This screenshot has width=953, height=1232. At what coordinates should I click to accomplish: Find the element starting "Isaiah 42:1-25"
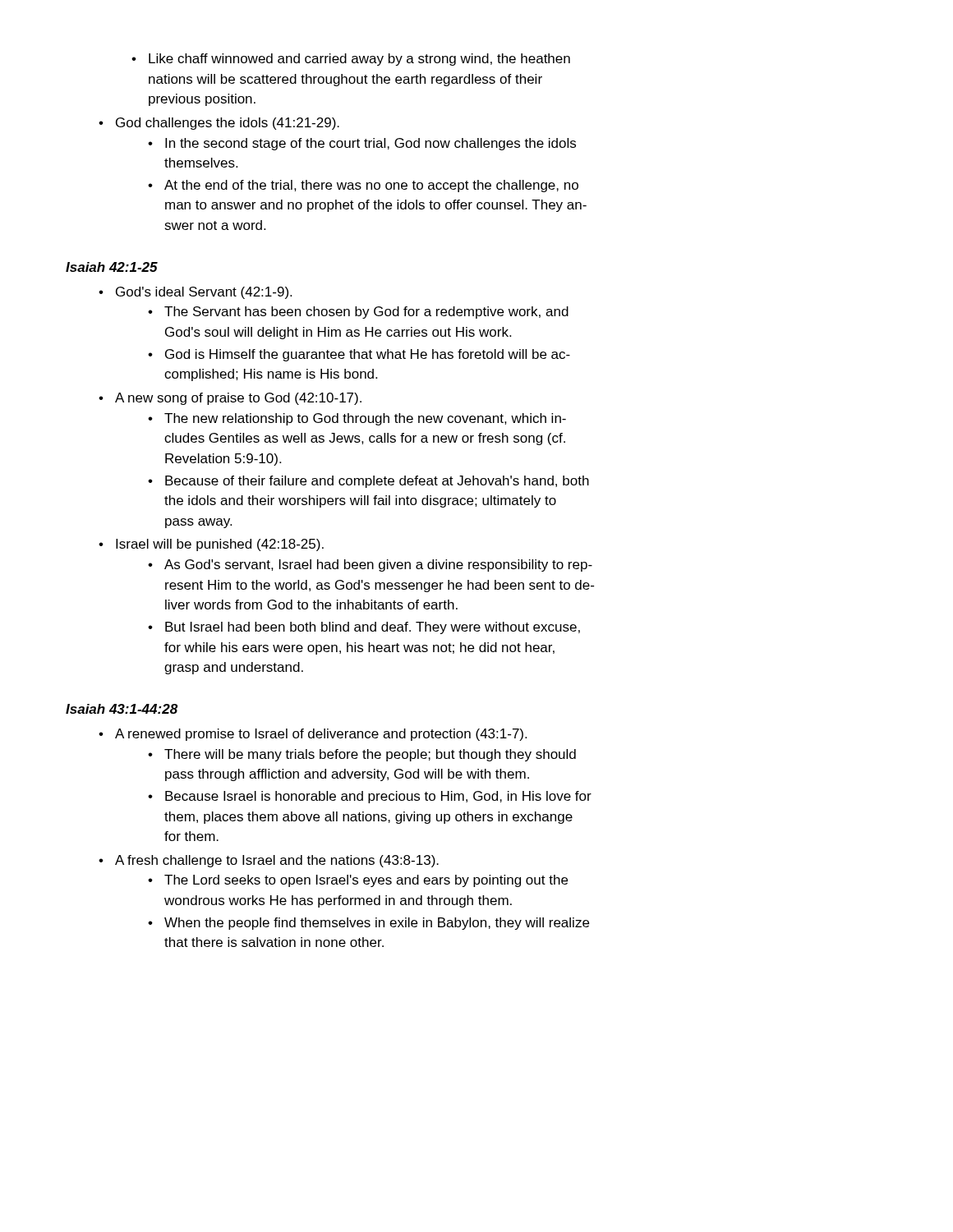pyautogui.click(x=112, y=267)
